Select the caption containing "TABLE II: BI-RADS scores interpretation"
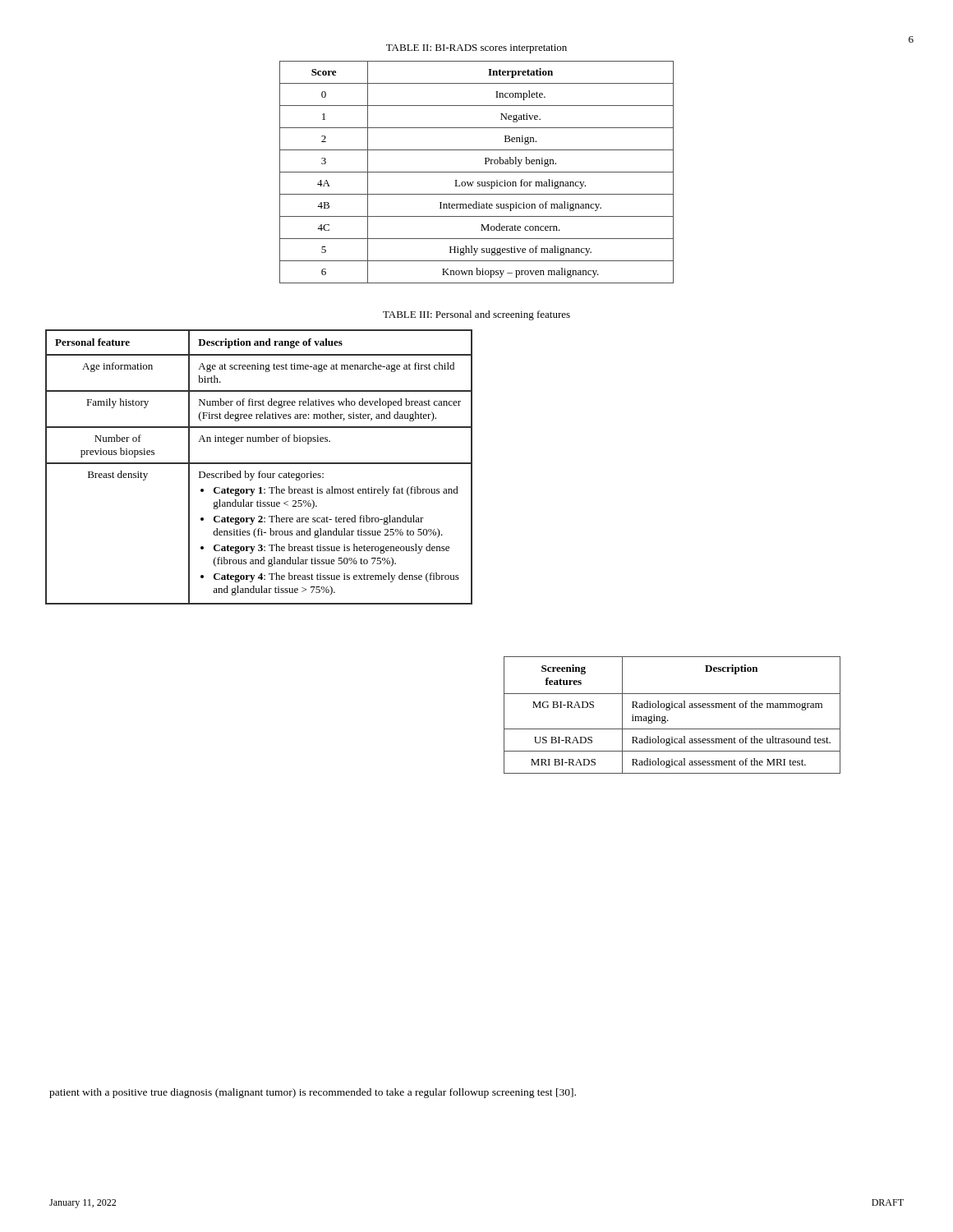The width and height of the screenshot is (953, 1232). pos(476,47)
